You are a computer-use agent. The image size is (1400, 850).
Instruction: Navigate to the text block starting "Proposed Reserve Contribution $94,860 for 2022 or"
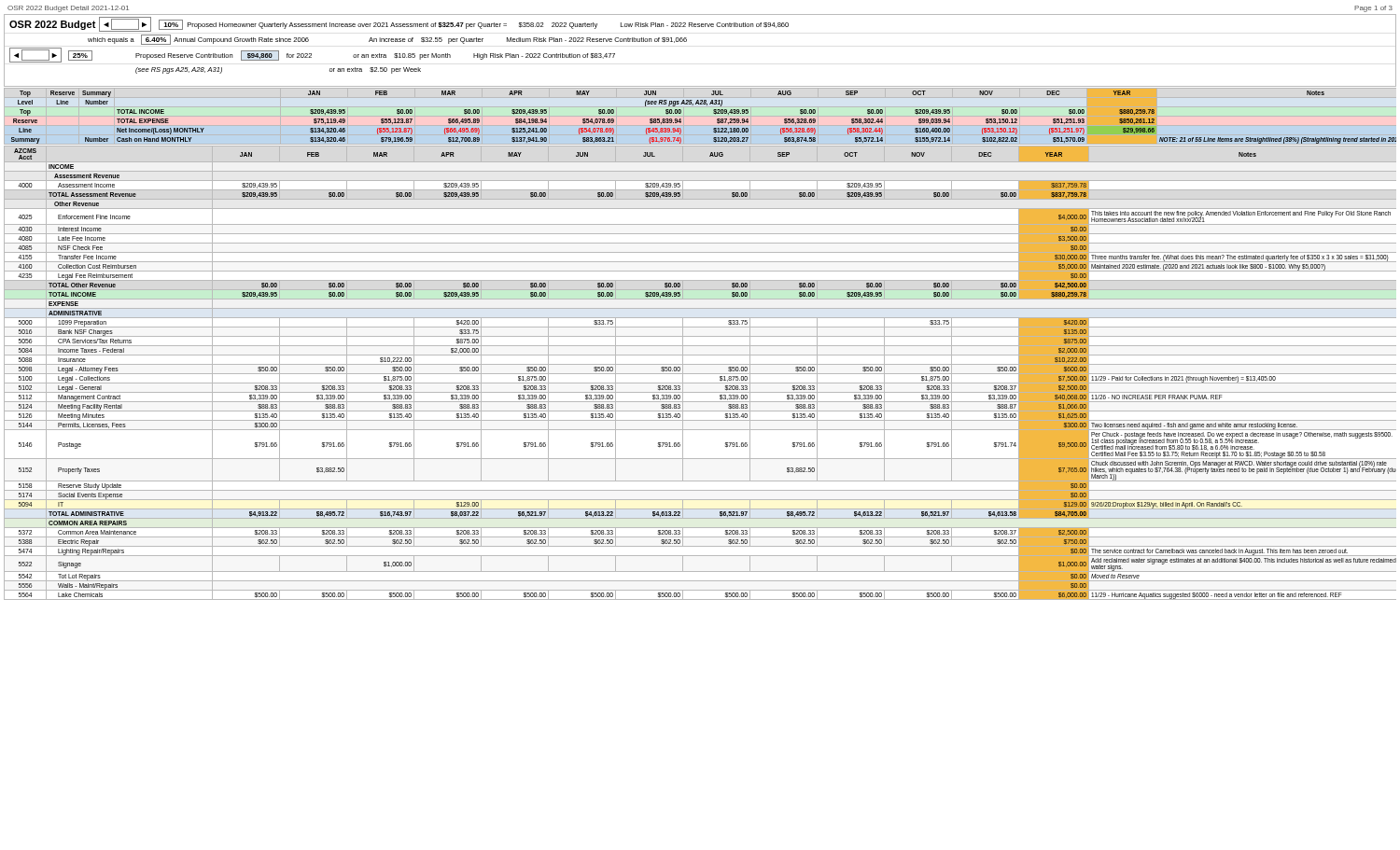[x=375, y=55]
